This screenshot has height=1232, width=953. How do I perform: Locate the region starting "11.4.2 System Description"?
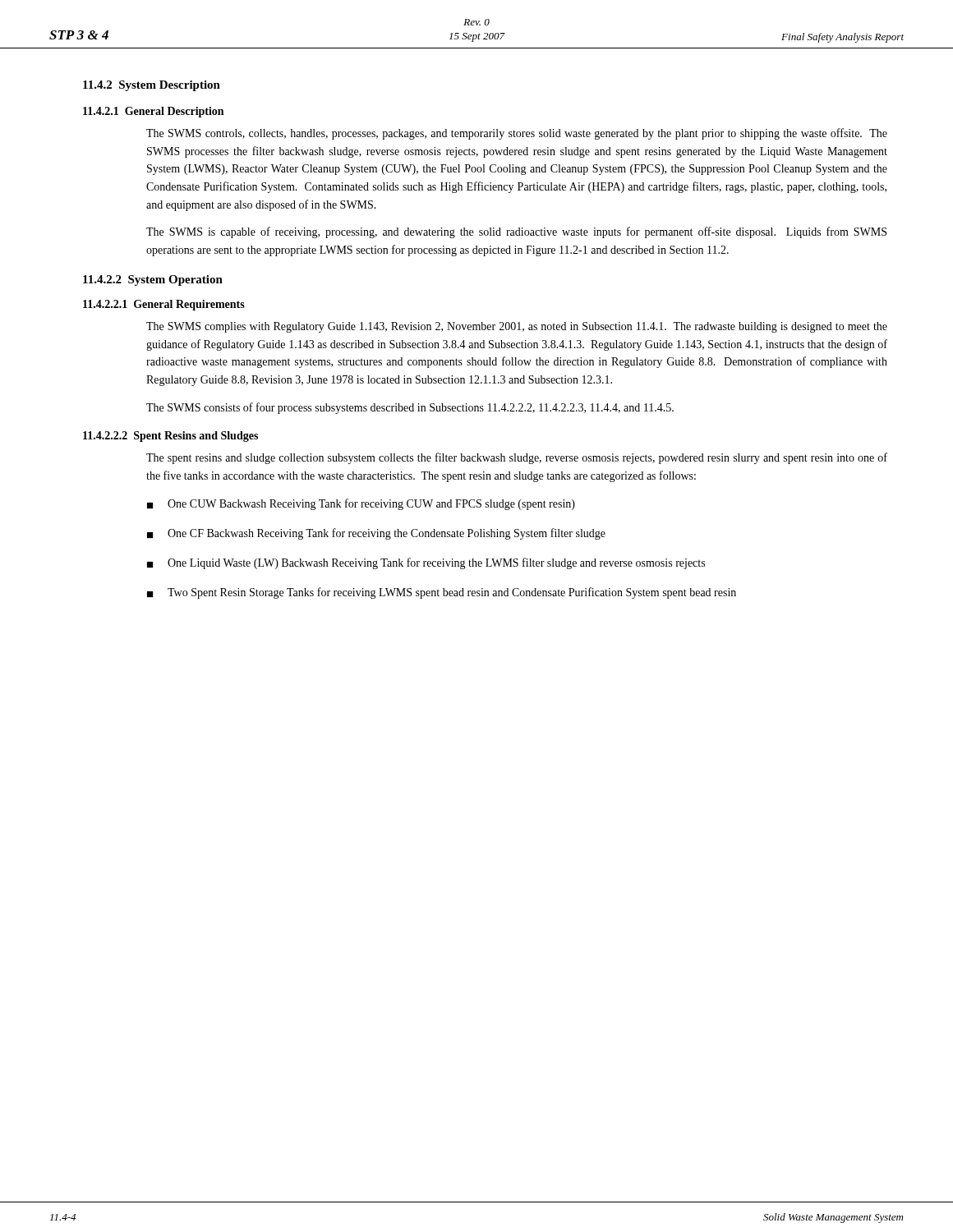pos(151,85)
